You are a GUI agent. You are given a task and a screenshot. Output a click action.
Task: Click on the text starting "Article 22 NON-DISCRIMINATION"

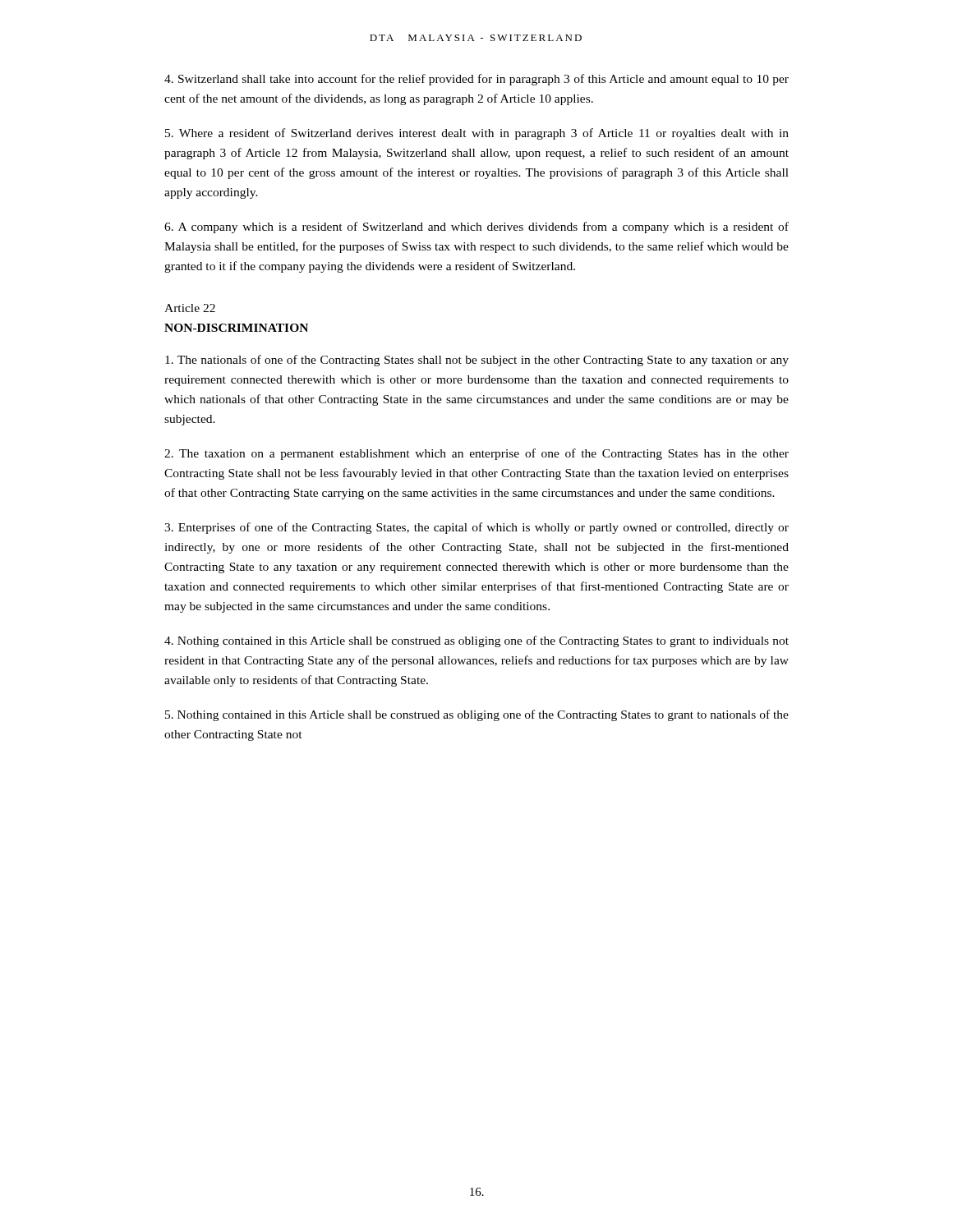[190, 308]
